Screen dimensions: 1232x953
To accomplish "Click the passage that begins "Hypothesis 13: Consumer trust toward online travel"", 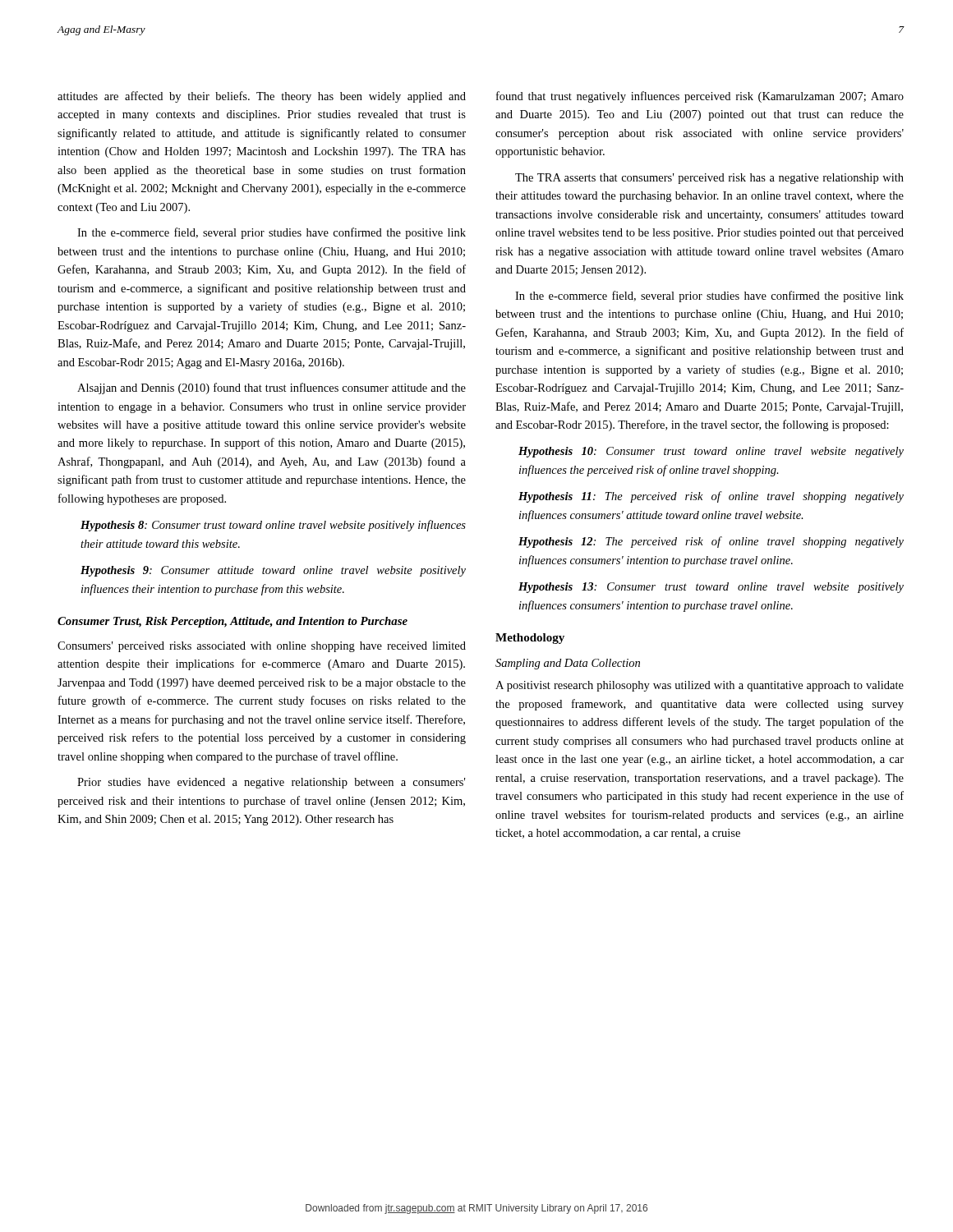I will pyautogui.click(x=711, y=596).
